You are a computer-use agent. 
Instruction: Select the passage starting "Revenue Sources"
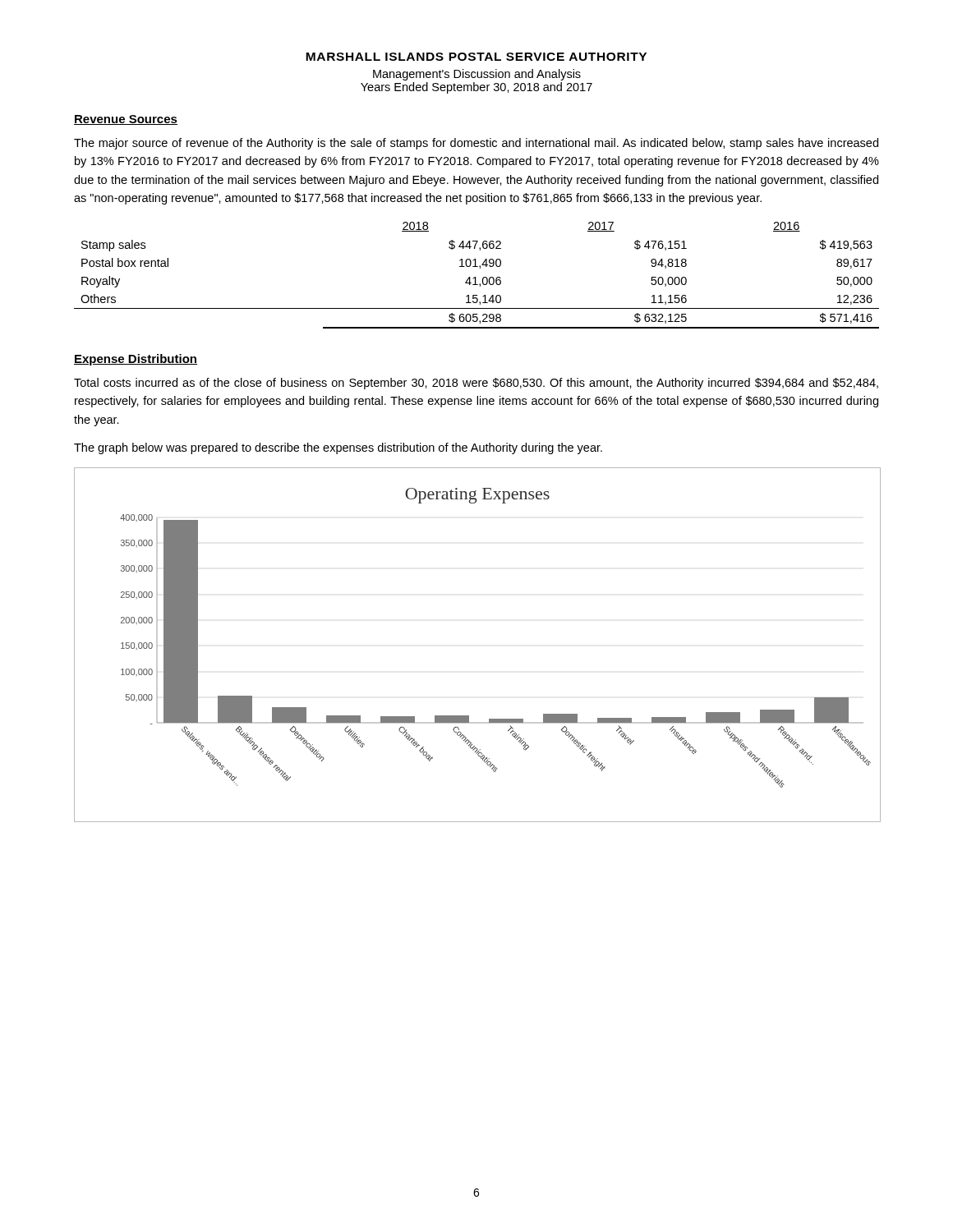[x=126, y=119]
